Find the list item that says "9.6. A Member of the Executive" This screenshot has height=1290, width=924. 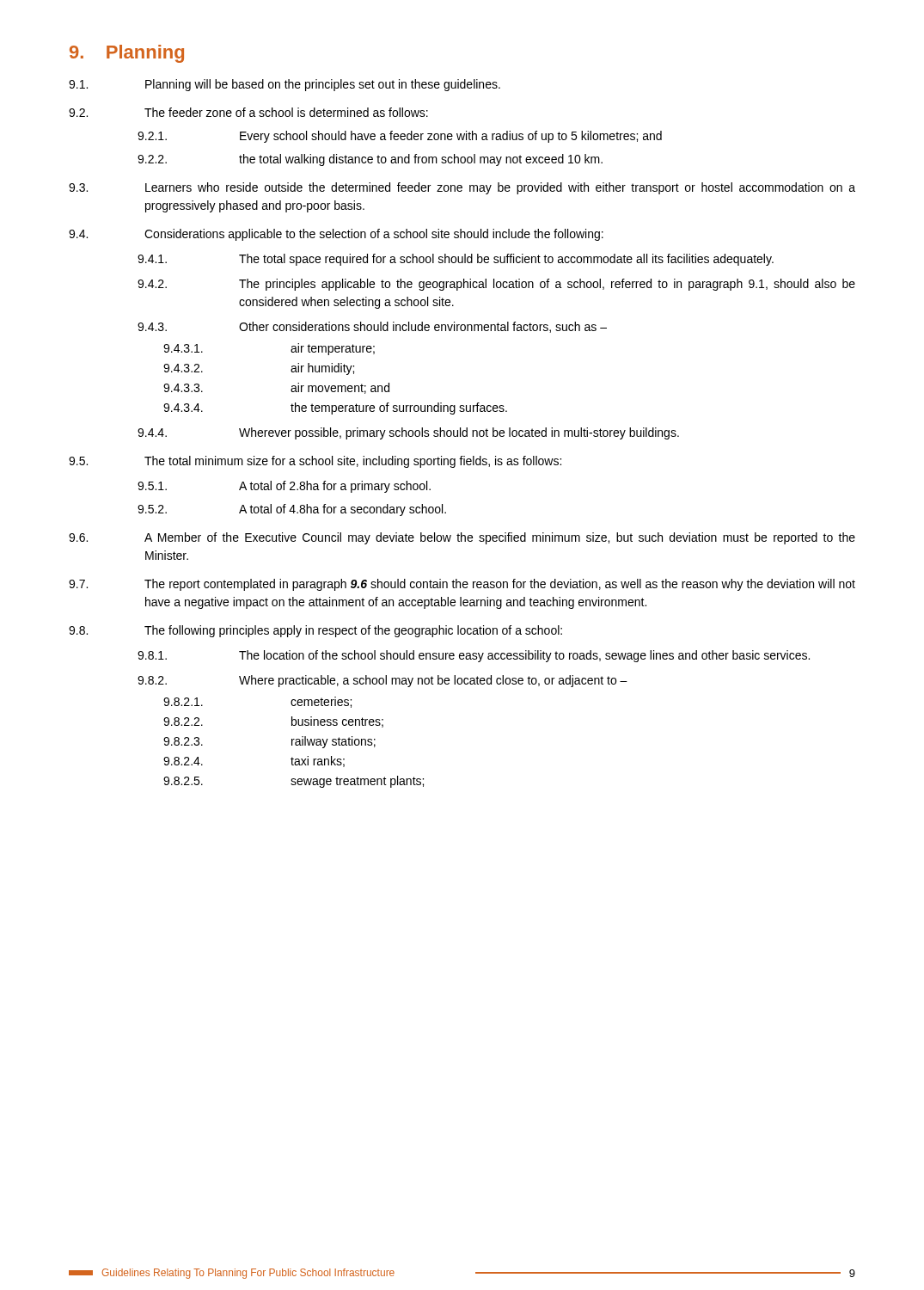[x=462, y=547]
